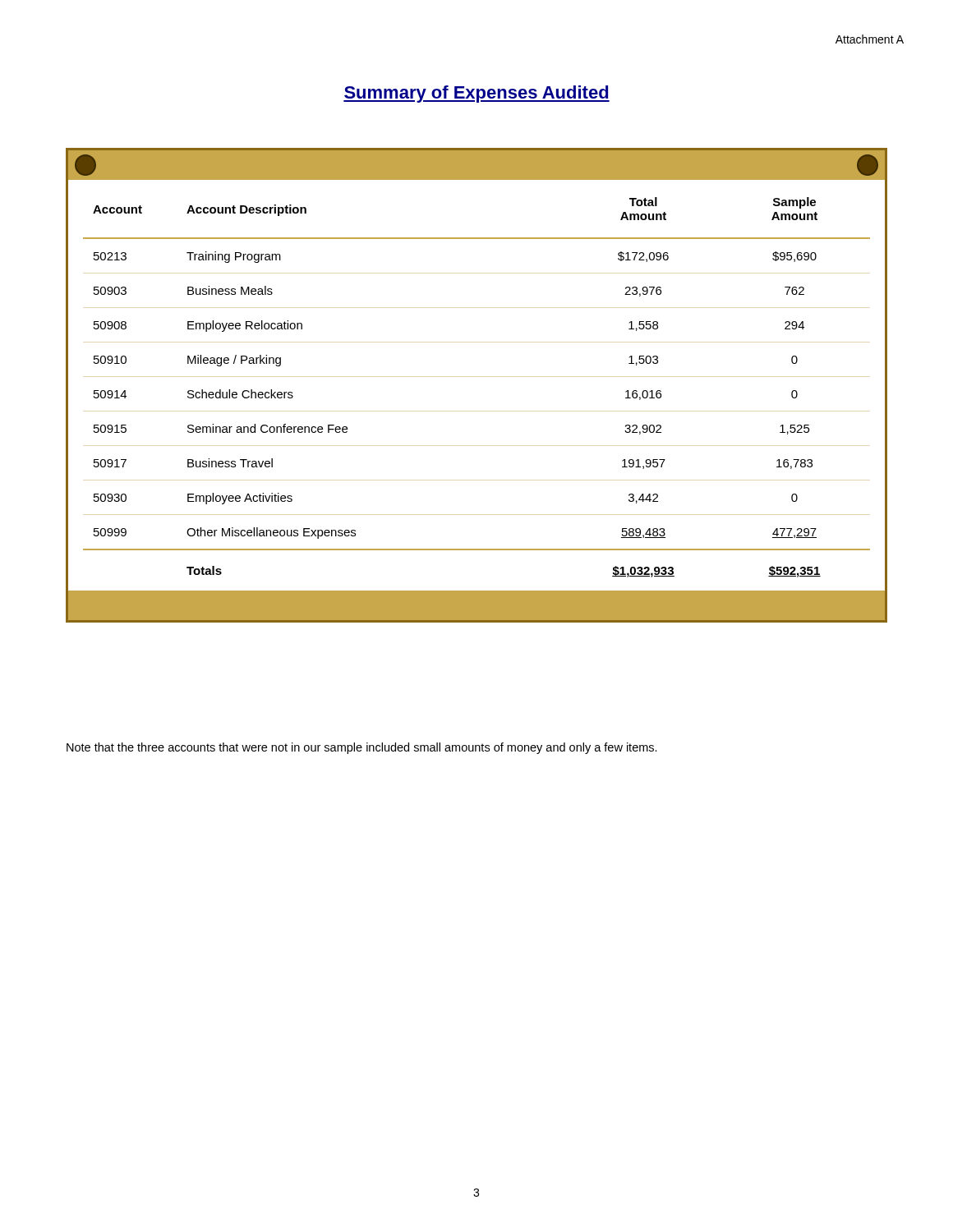Locate the title that reads "Summary of Expenses"
953x1232 pixels.
point(476,92)
